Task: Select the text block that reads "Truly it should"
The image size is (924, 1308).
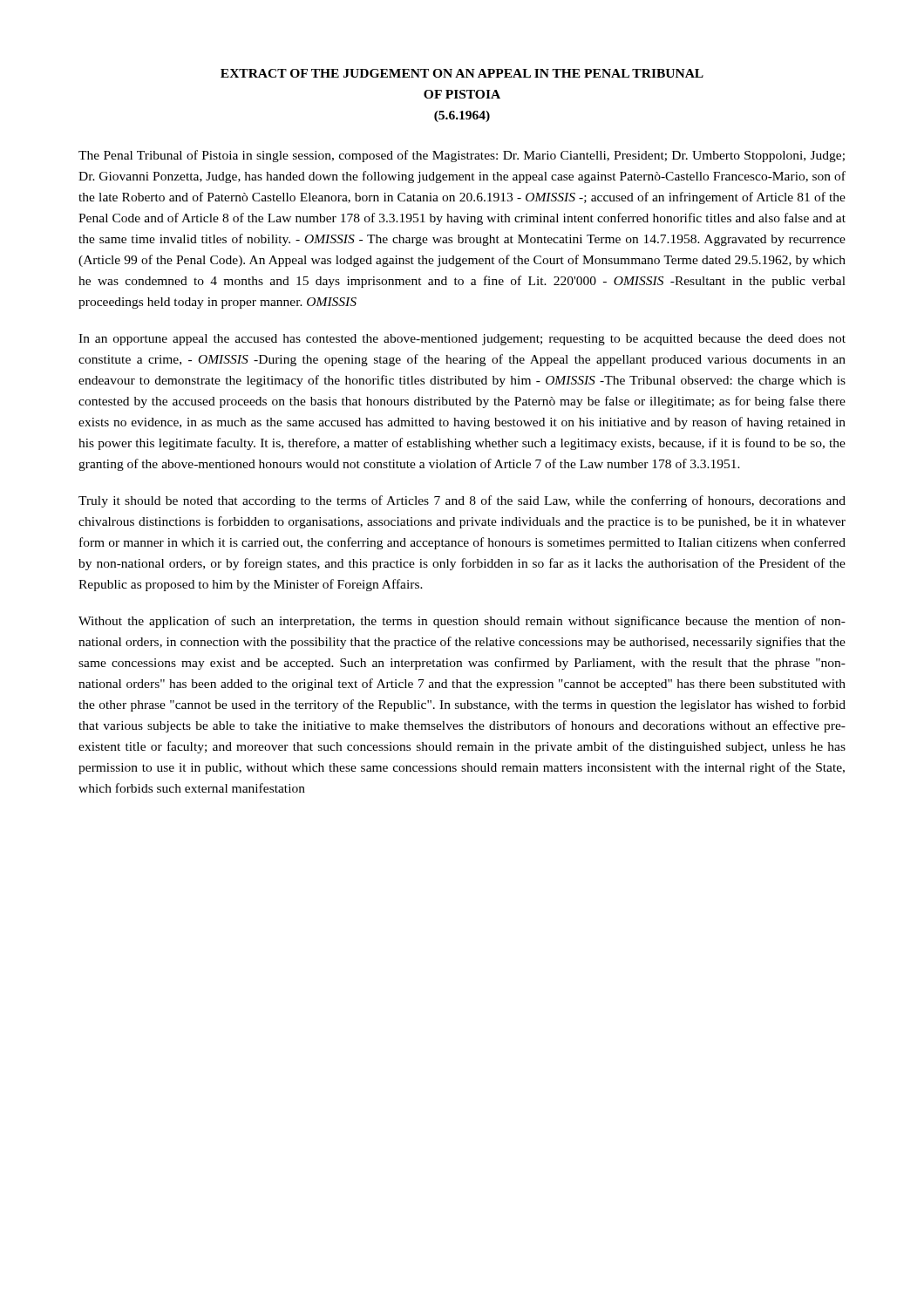Action: 462,542
